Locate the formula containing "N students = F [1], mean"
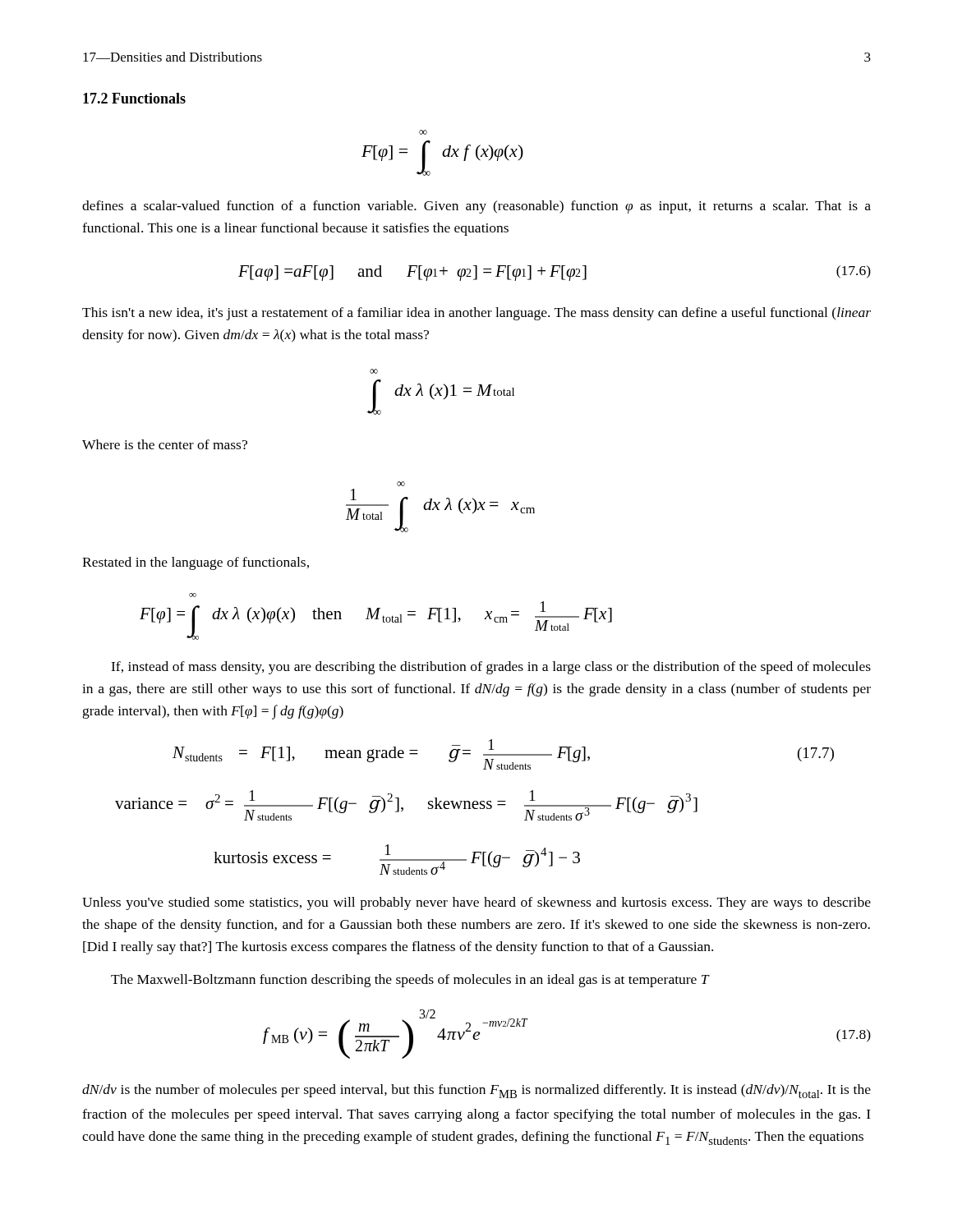 [476, 808]
